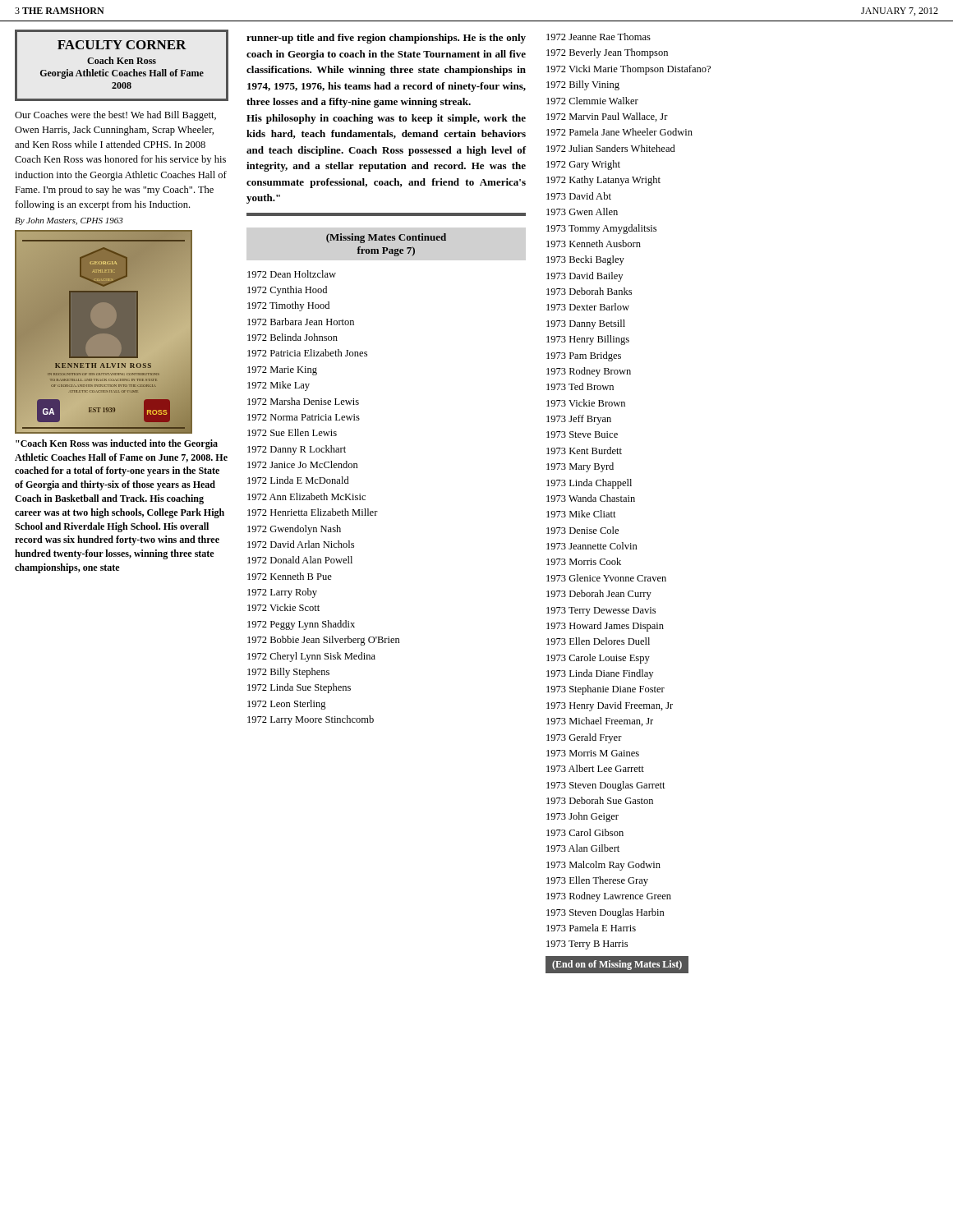Select the passage starting "1973 Ted Brown"
The width and height of the screenshot is (953, 1232).
tap(580, 387)
